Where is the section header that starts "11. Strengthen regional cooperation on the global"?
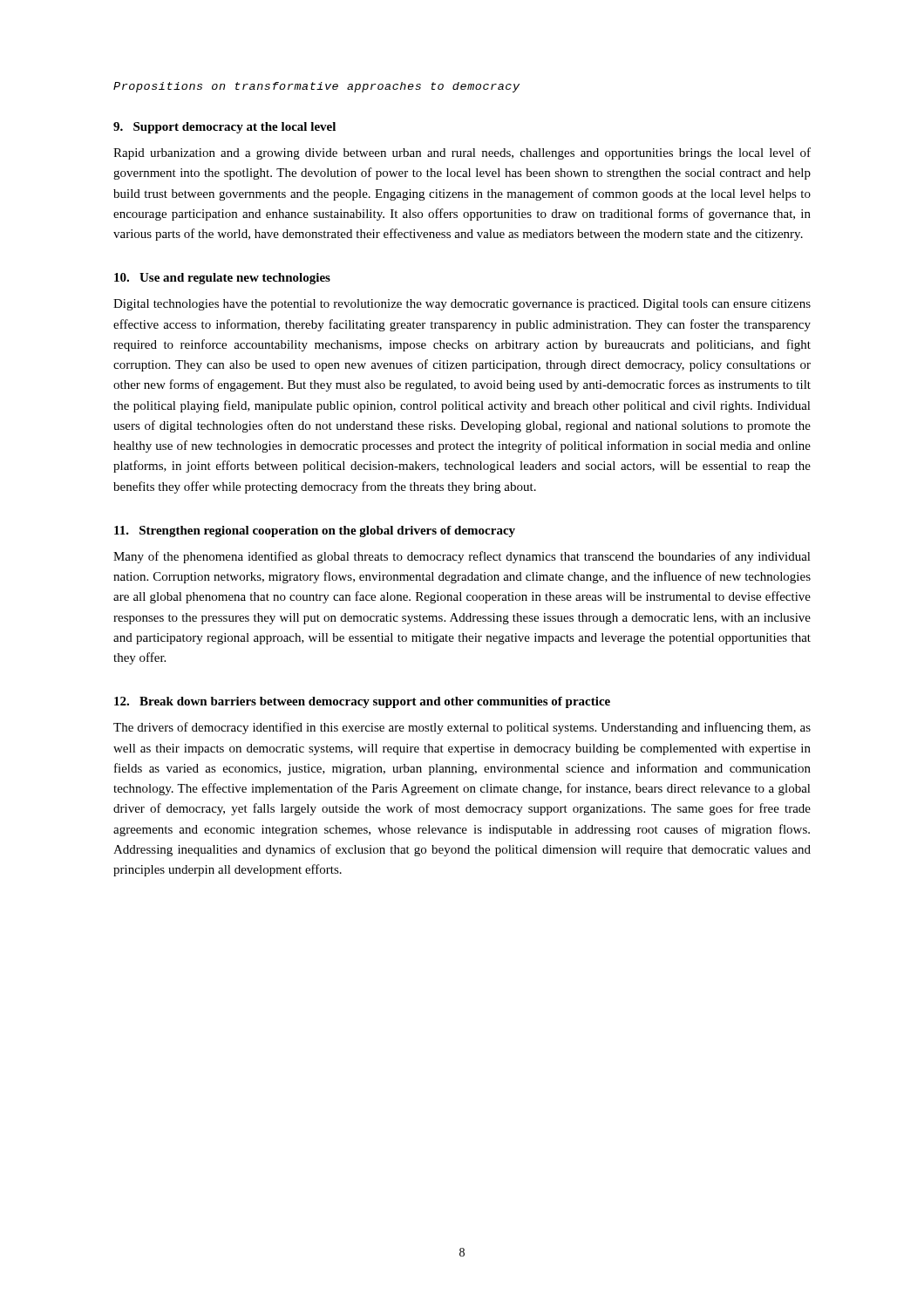Image resolution: width=924 pixels, height=1308 pixels. point(314,530)
